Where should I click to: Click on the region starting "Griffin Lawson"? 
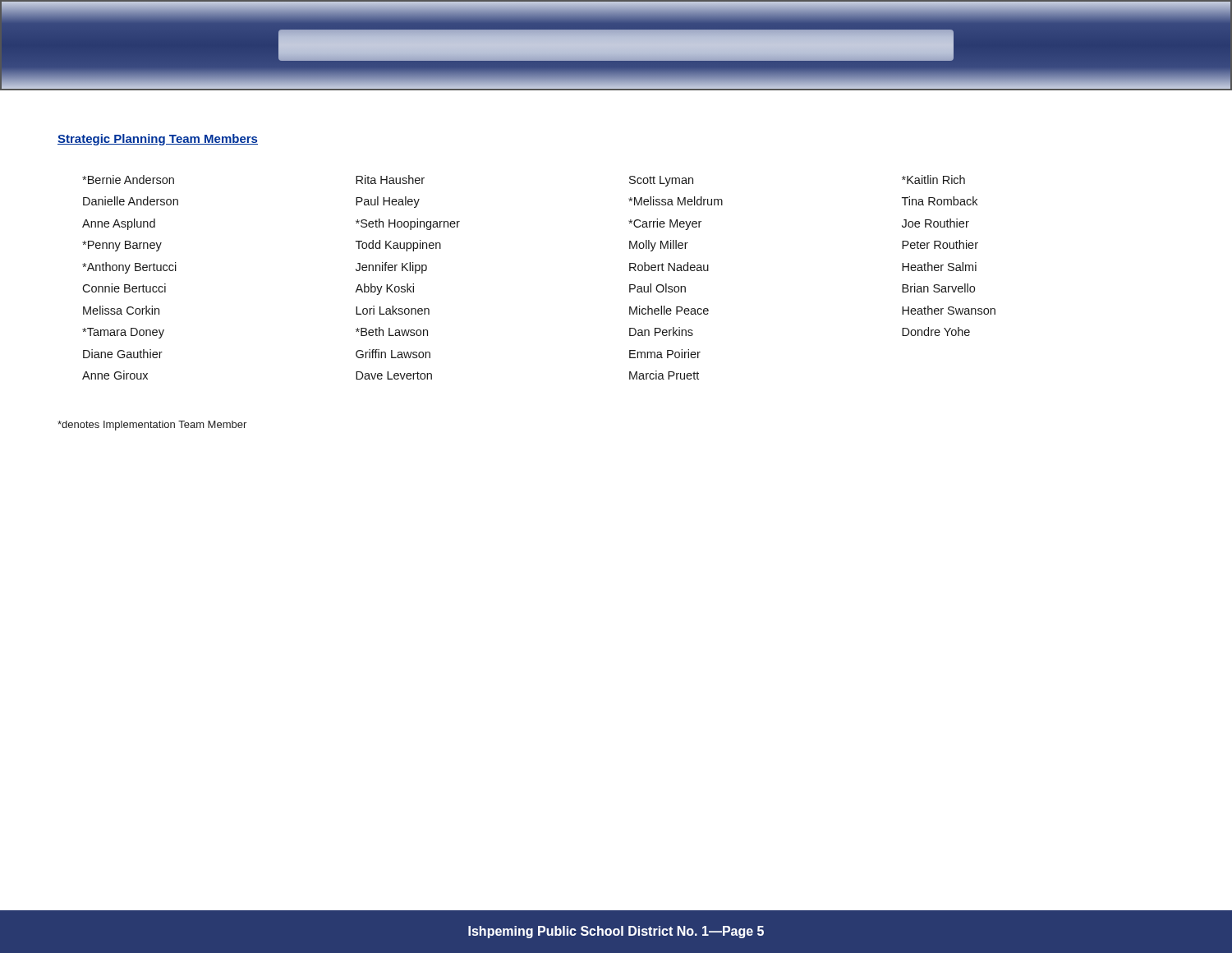tap(393, 354)
